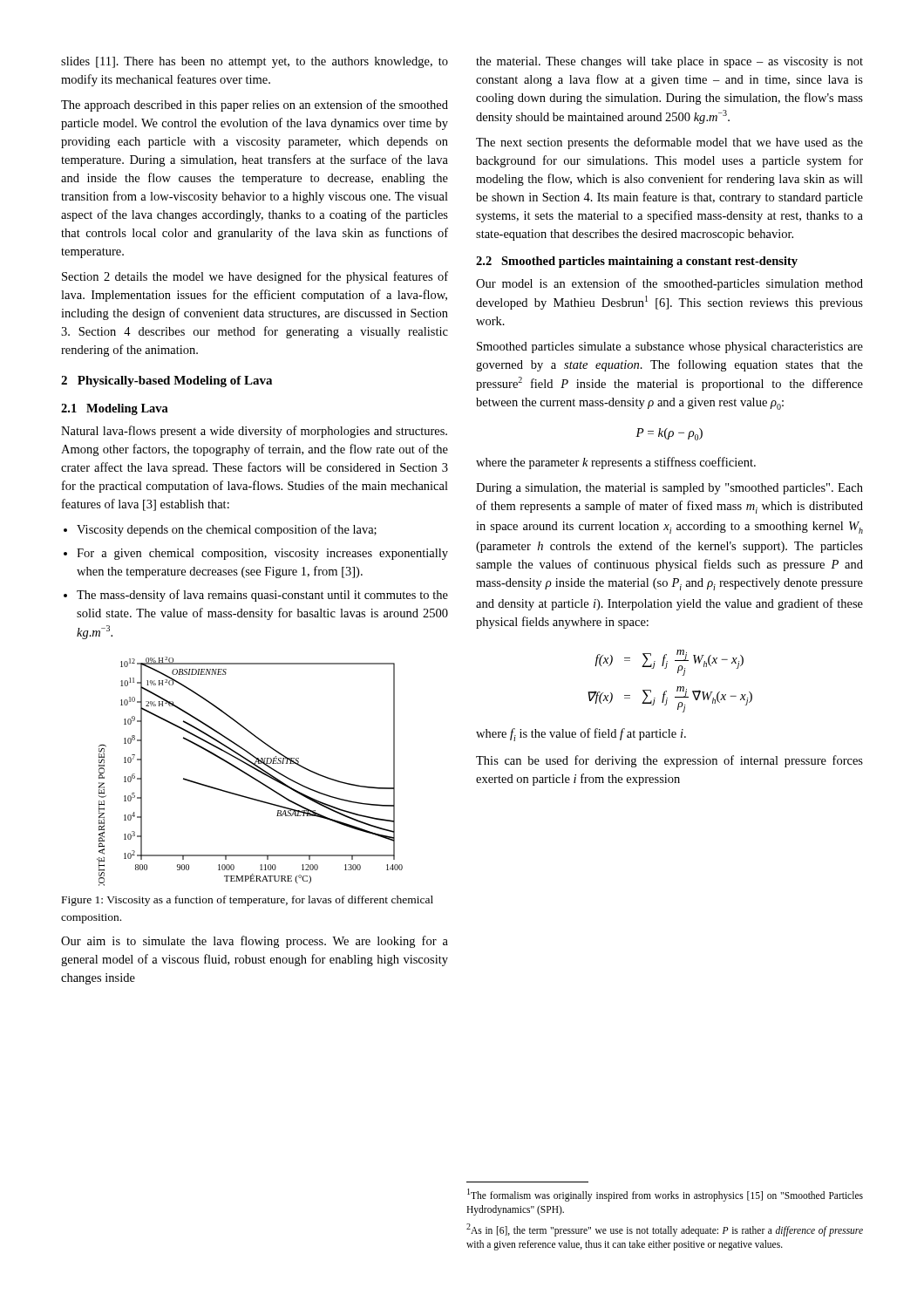Locate the text block that says "The approach described in this"
The width and height of the screenshot is (924, 1308).
coord(255,178)
